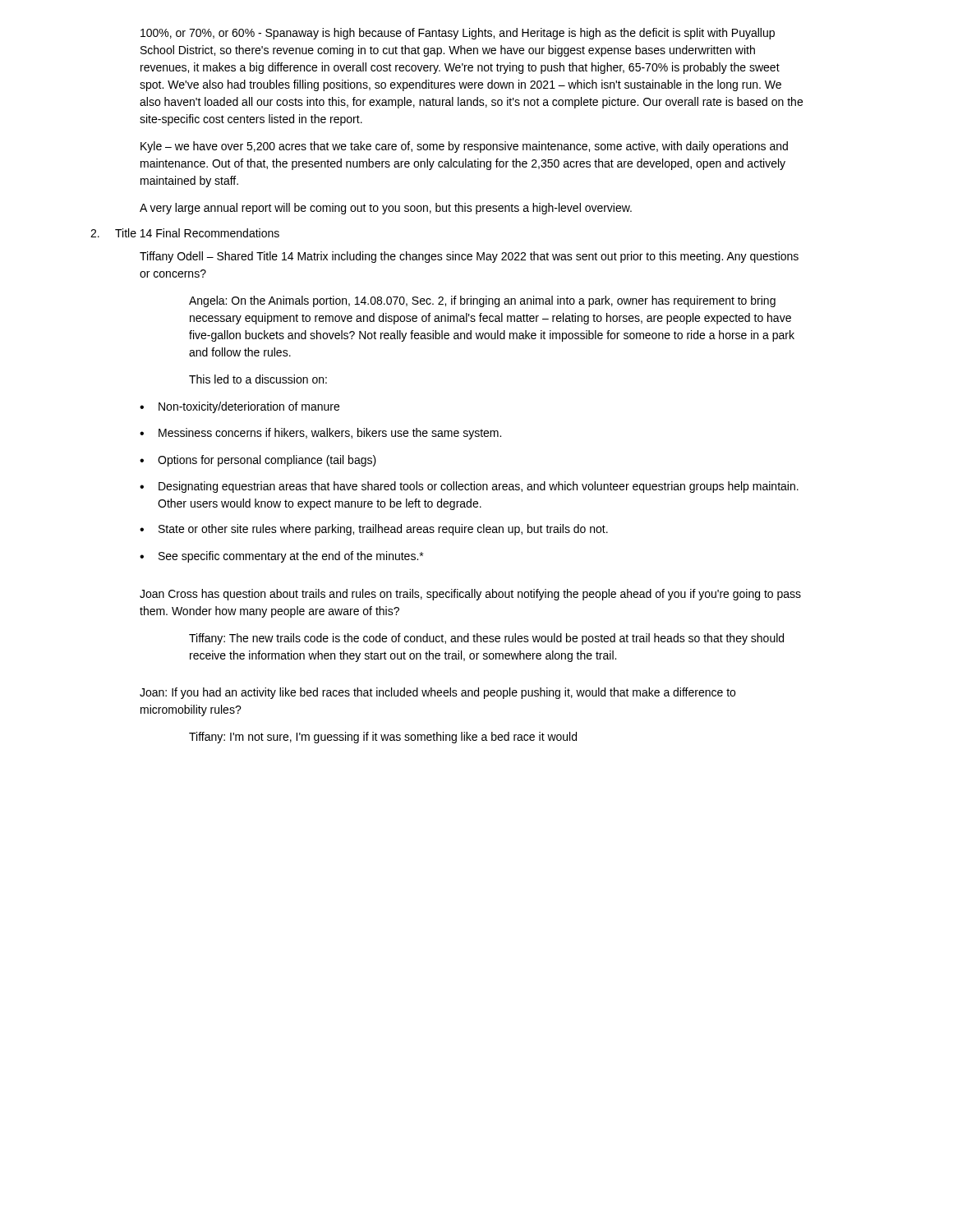Find the text block starting "• State or other site"
The image size is (953, 1232).
click(472, 530)
